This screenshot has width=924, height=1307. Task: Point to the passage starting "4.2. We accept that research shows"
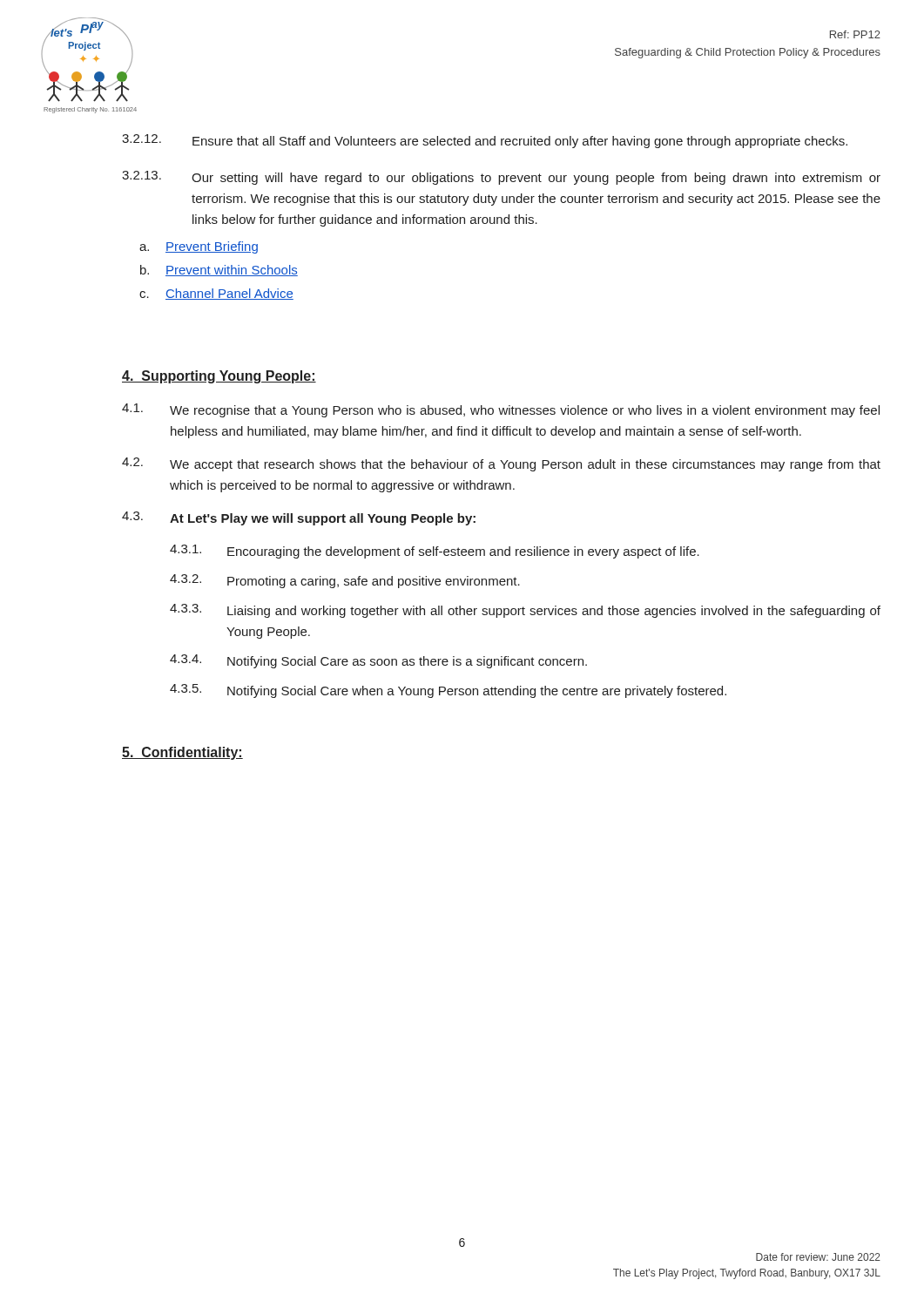pos(501,475)
